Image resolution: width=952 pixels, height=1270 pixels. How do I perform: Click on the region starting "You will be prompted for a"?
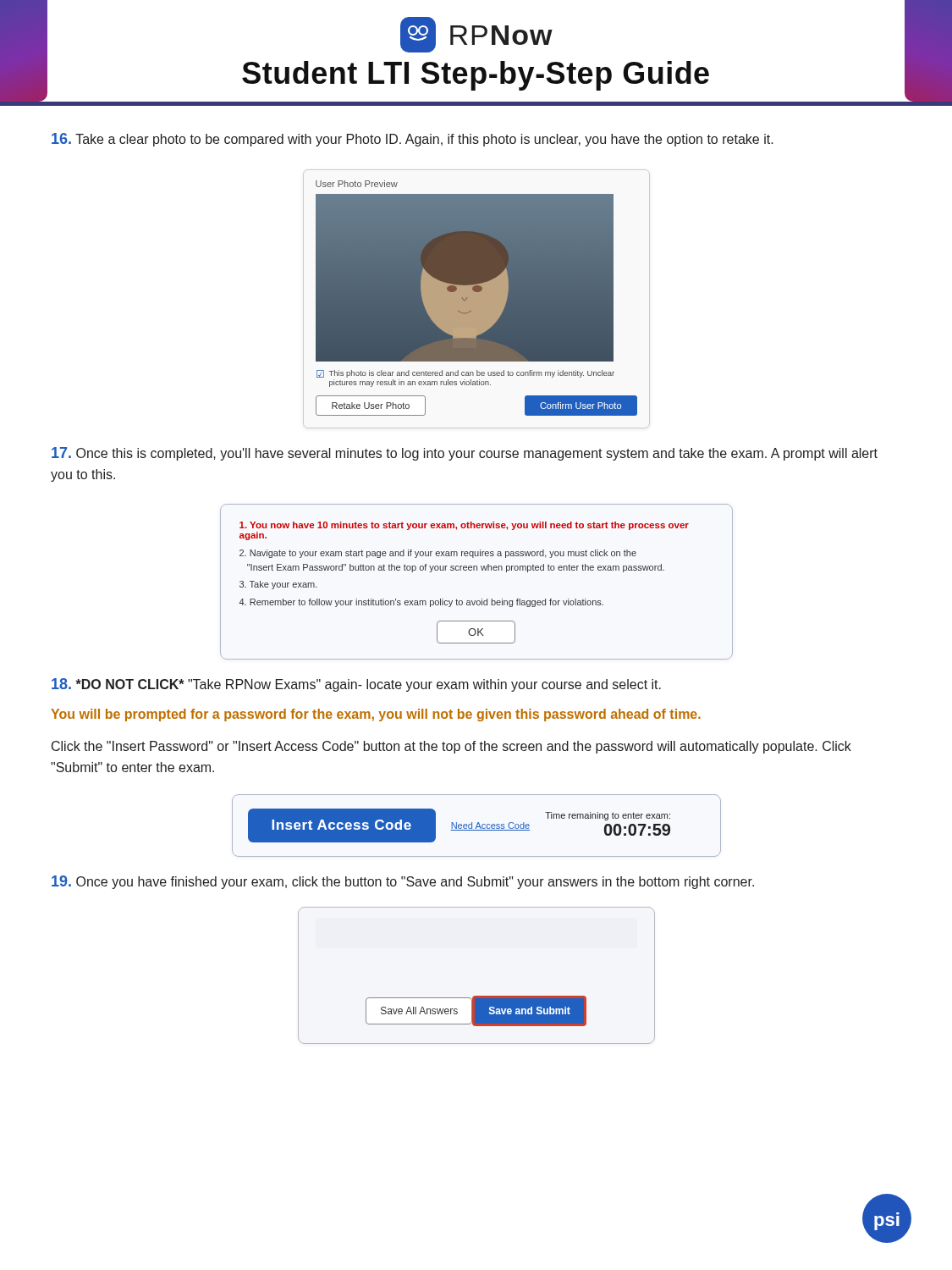click(x=376, y=714)
